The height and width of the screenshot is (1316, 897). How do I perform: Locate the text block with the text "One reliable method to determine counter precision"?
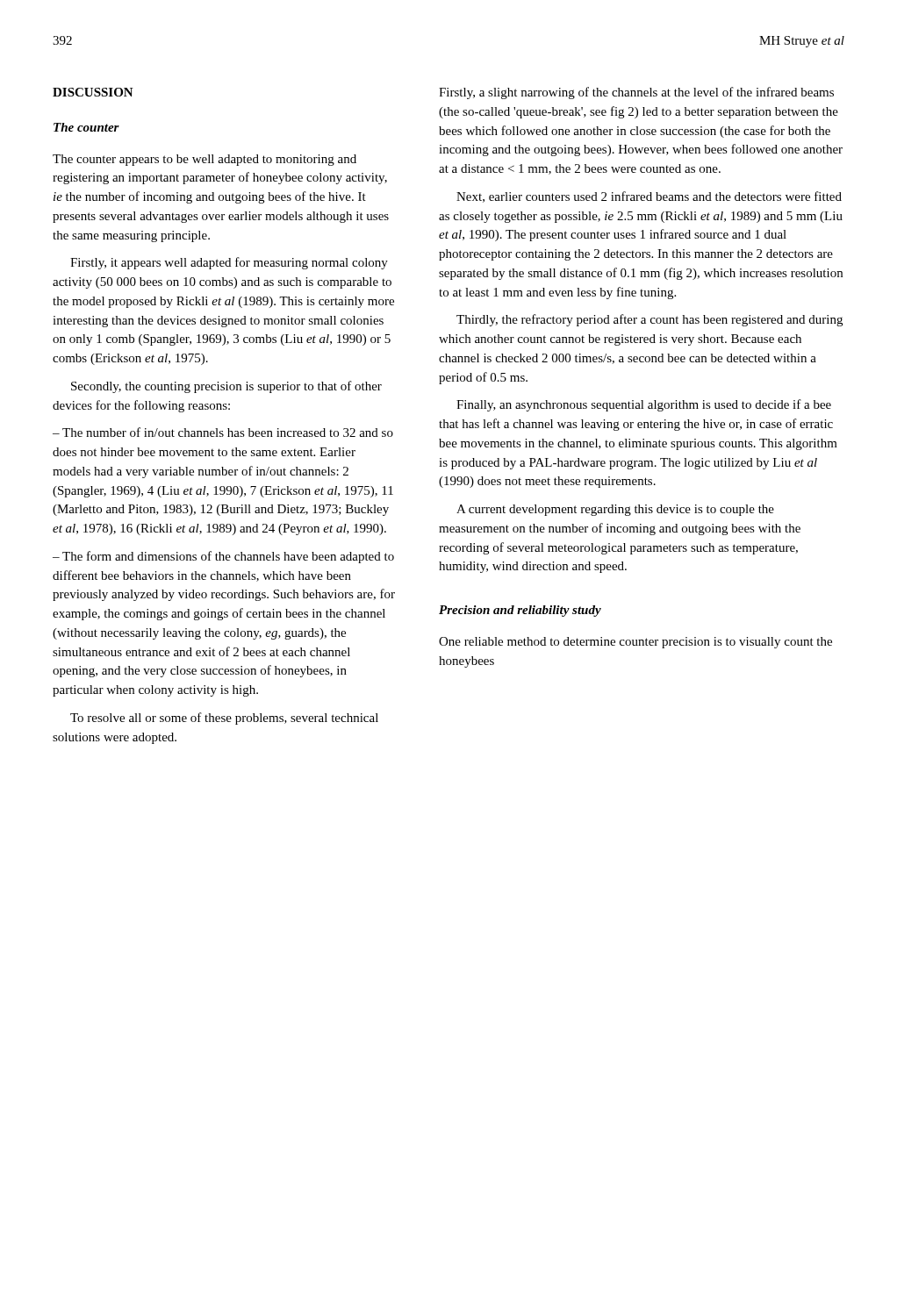(636, 651)
